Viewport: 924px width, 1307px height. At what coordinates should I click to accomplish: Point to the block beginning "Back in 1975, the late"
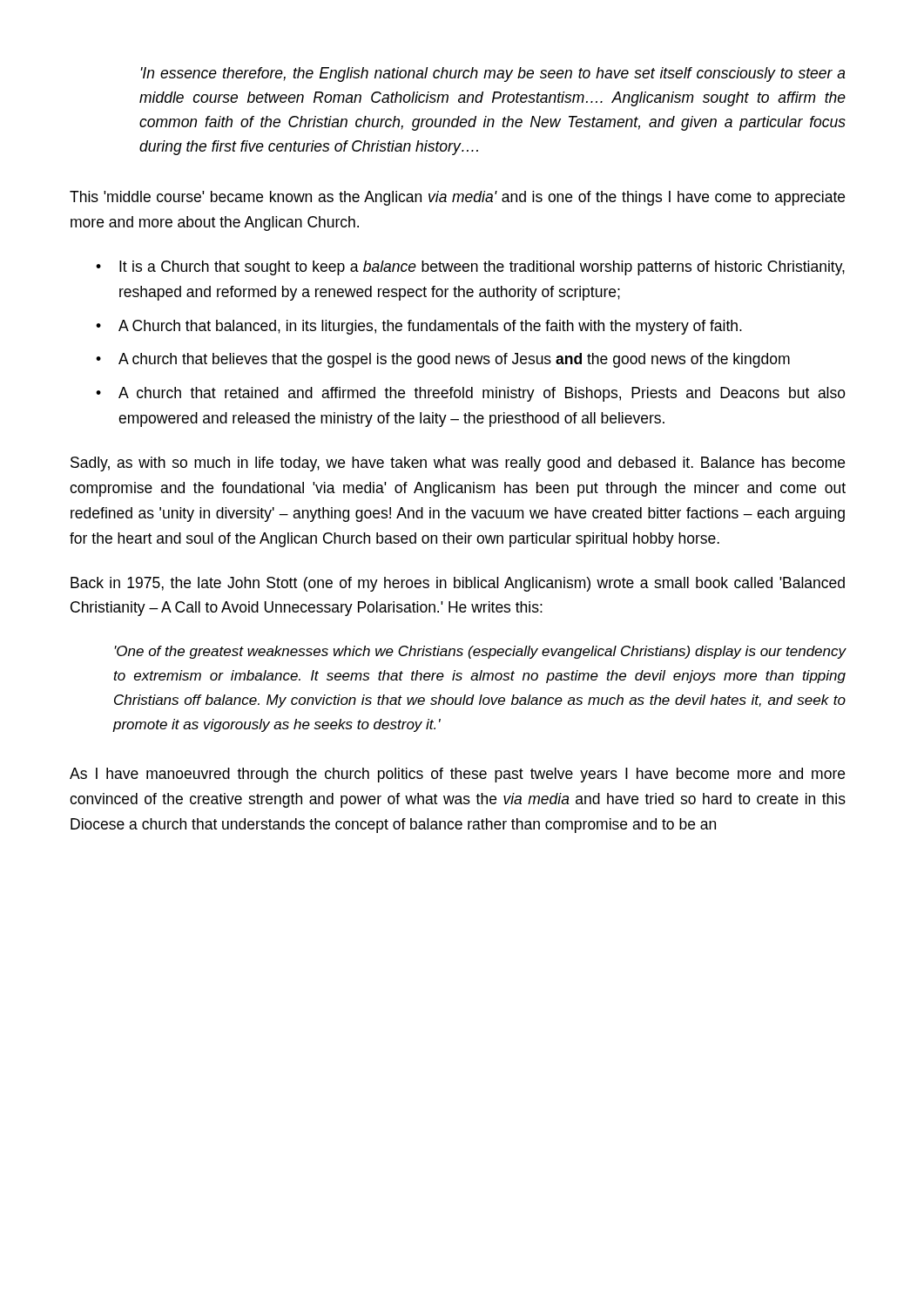click(x=458, y=595)
